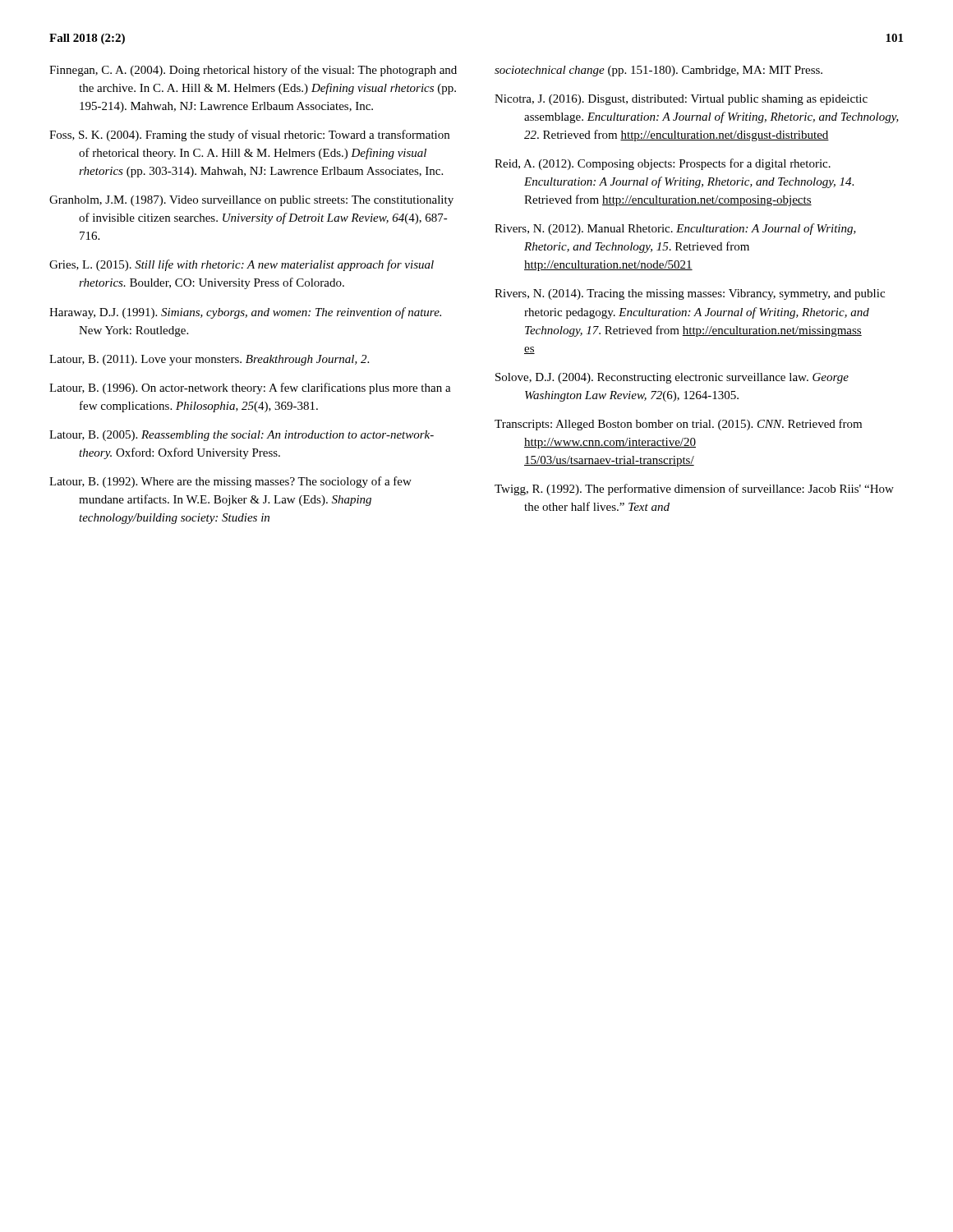Point to the passage starting "sociotechnical change (pp. 151-180). Cambridge, MA: MIT"
Image resolution: width=953 pixels, height=1232 pixels.
coord(659,70)
